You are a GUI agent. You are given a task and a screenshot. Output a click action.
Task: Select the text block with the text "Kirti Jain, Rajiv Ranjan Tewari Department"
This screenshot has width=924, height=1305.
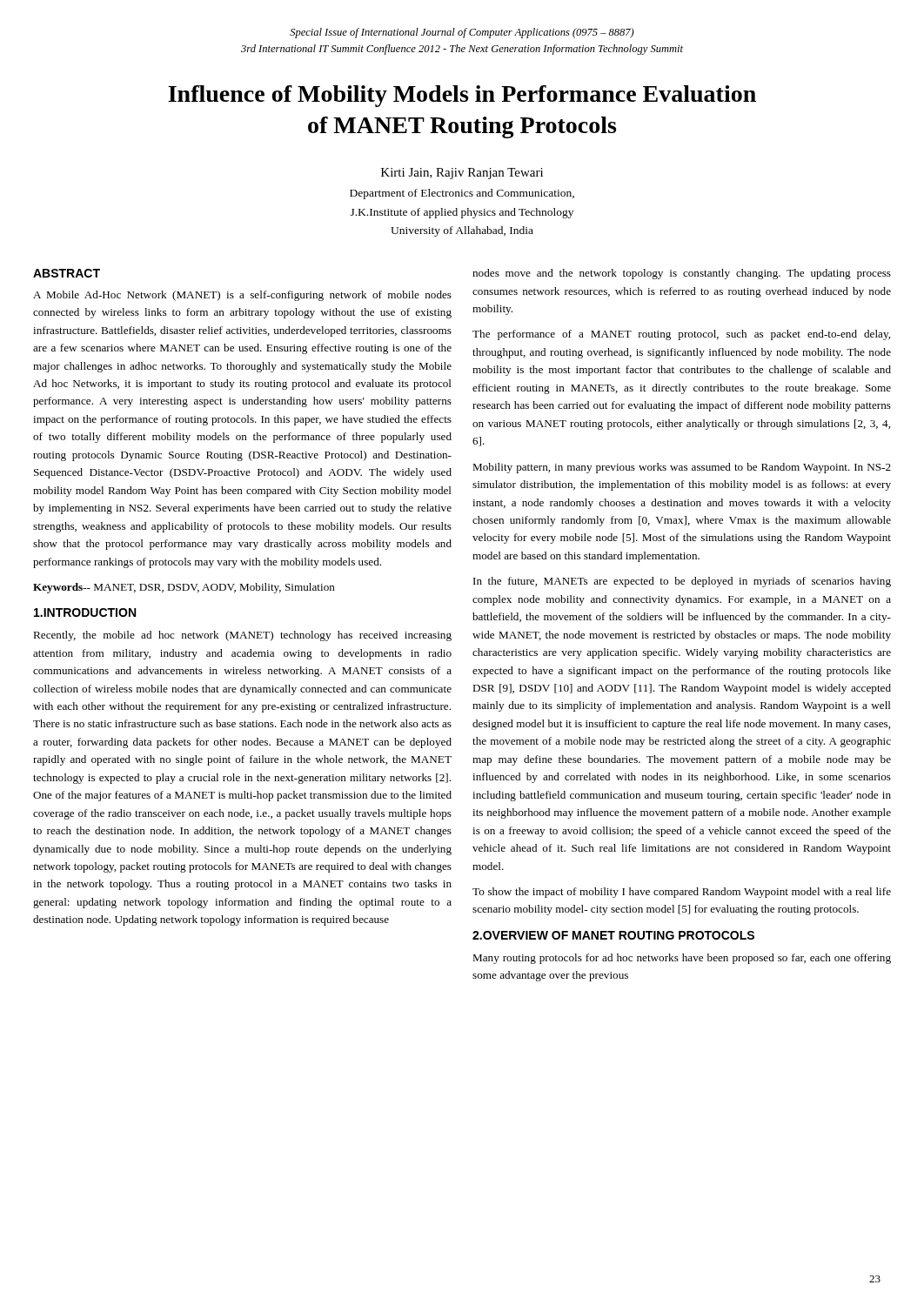tap(462, 203)
